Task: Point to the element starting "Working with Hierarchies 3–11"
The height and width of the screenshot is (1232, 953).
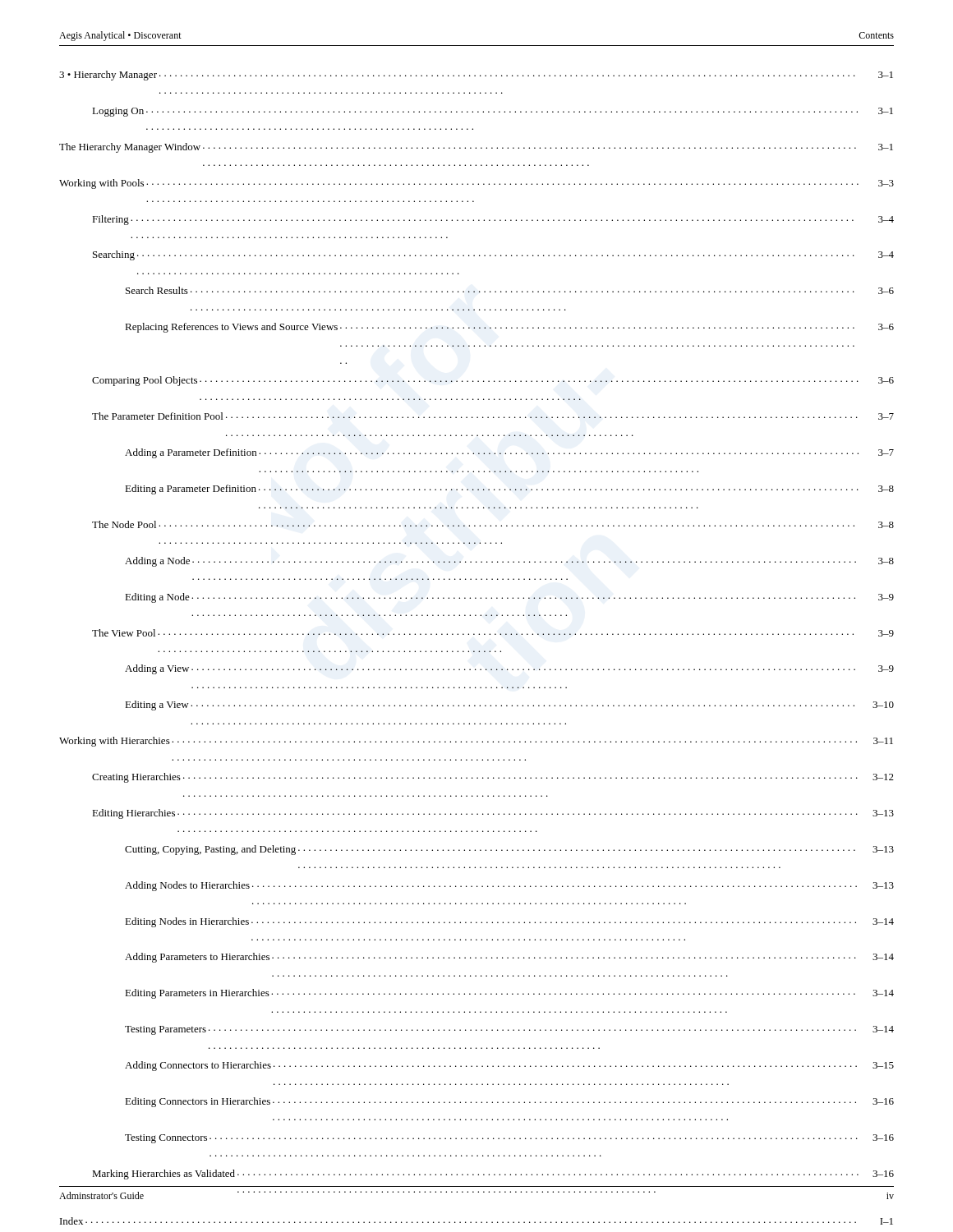Action: click(x=476, y=749)
